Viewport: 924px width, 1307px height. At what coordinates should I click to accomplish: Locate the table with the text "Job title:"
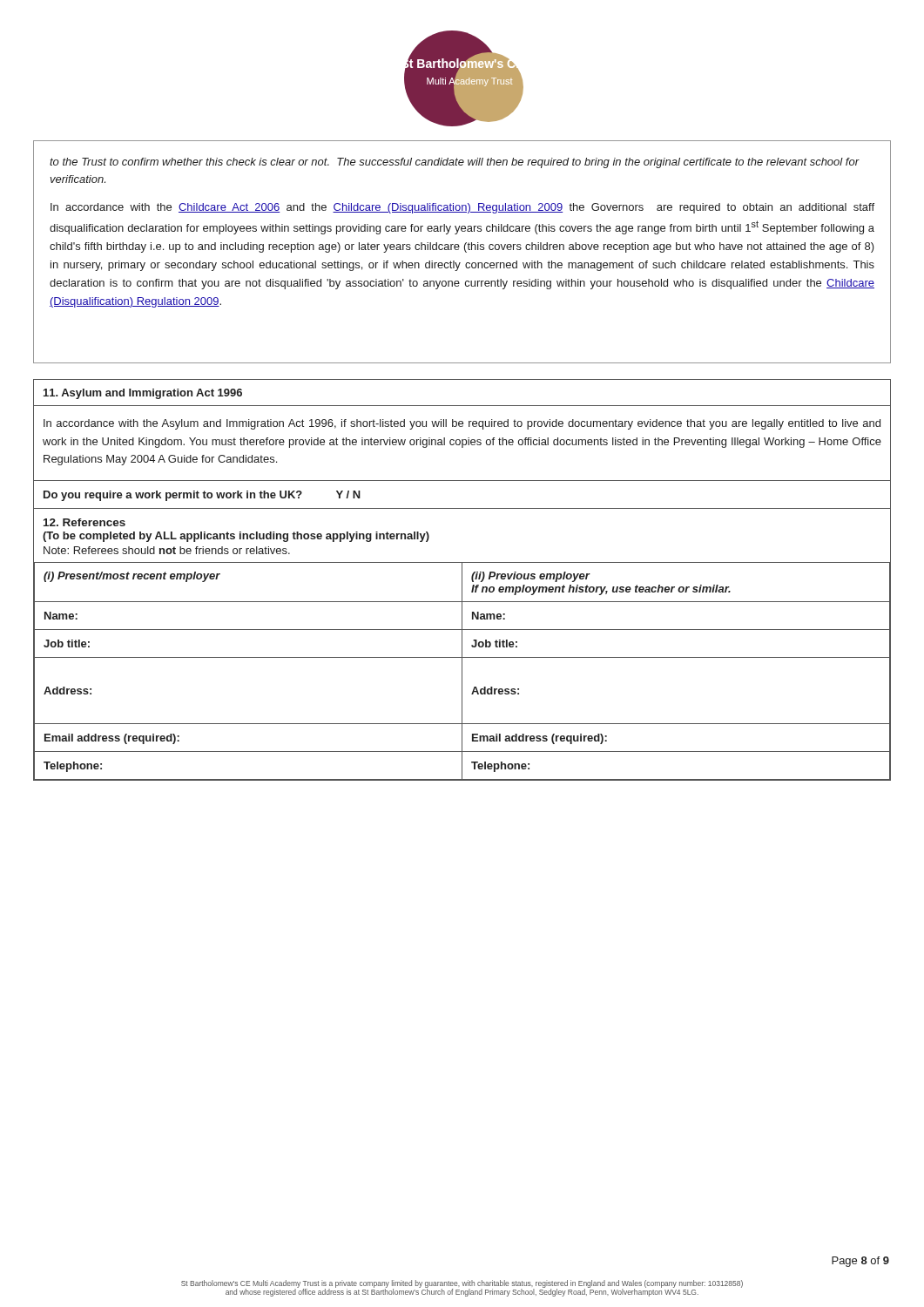[x=462, y=671]
